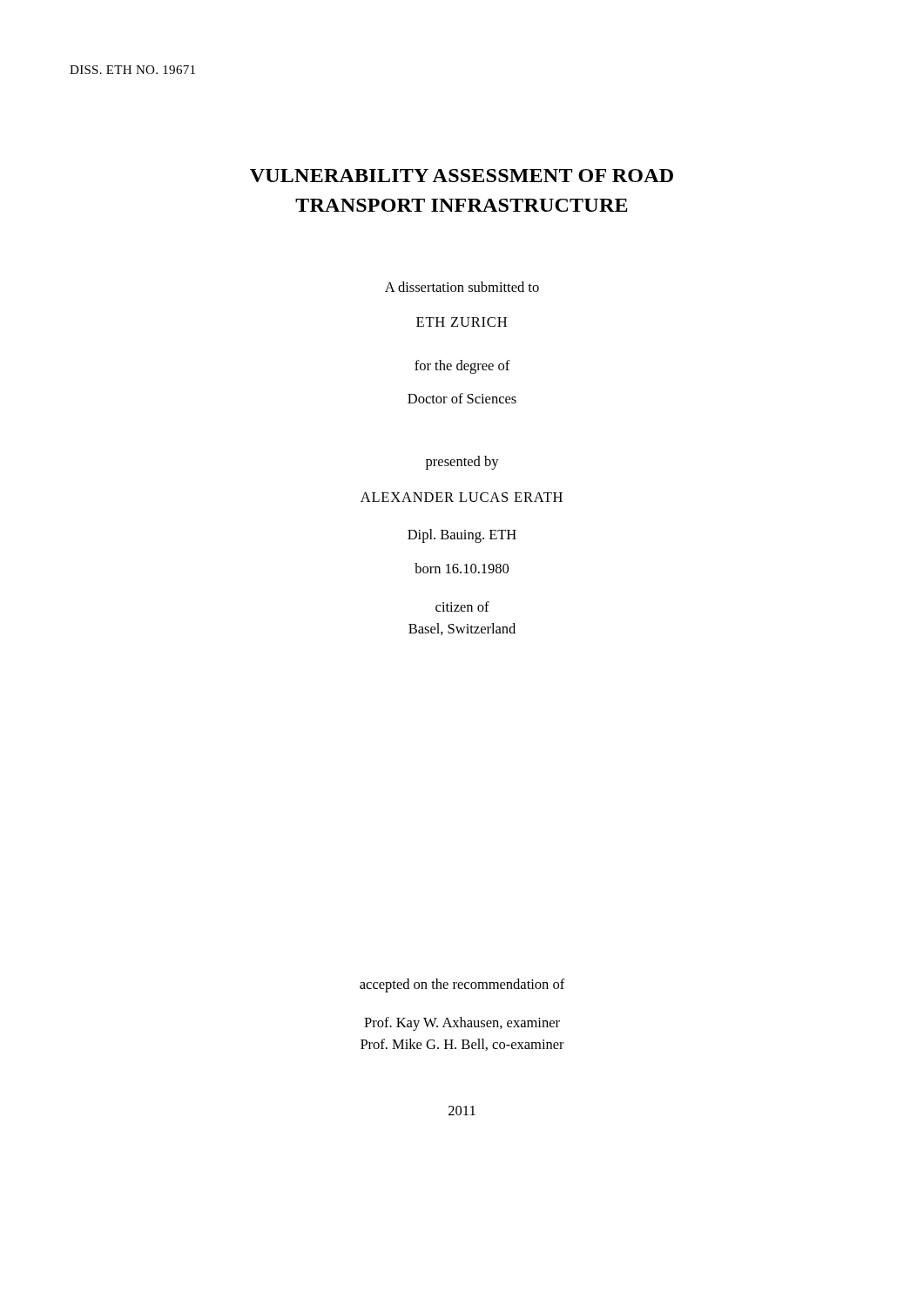The image size is (924, 1307).
Task: Click on the region starting "for the degree of"
Action: [462, 366]
